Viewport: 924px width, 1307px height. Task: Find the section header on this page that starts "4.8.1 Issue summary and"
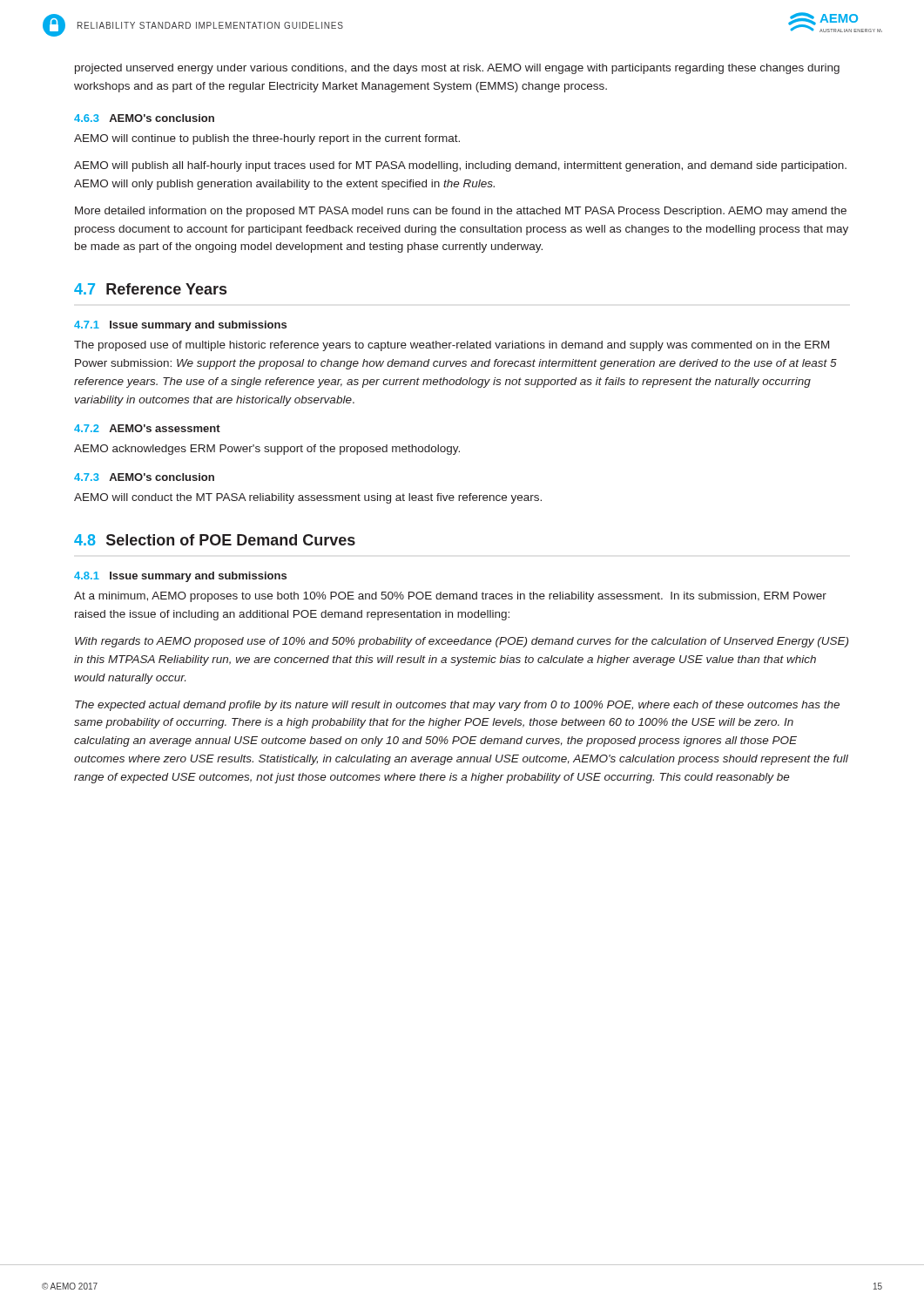tap(181, 575)
